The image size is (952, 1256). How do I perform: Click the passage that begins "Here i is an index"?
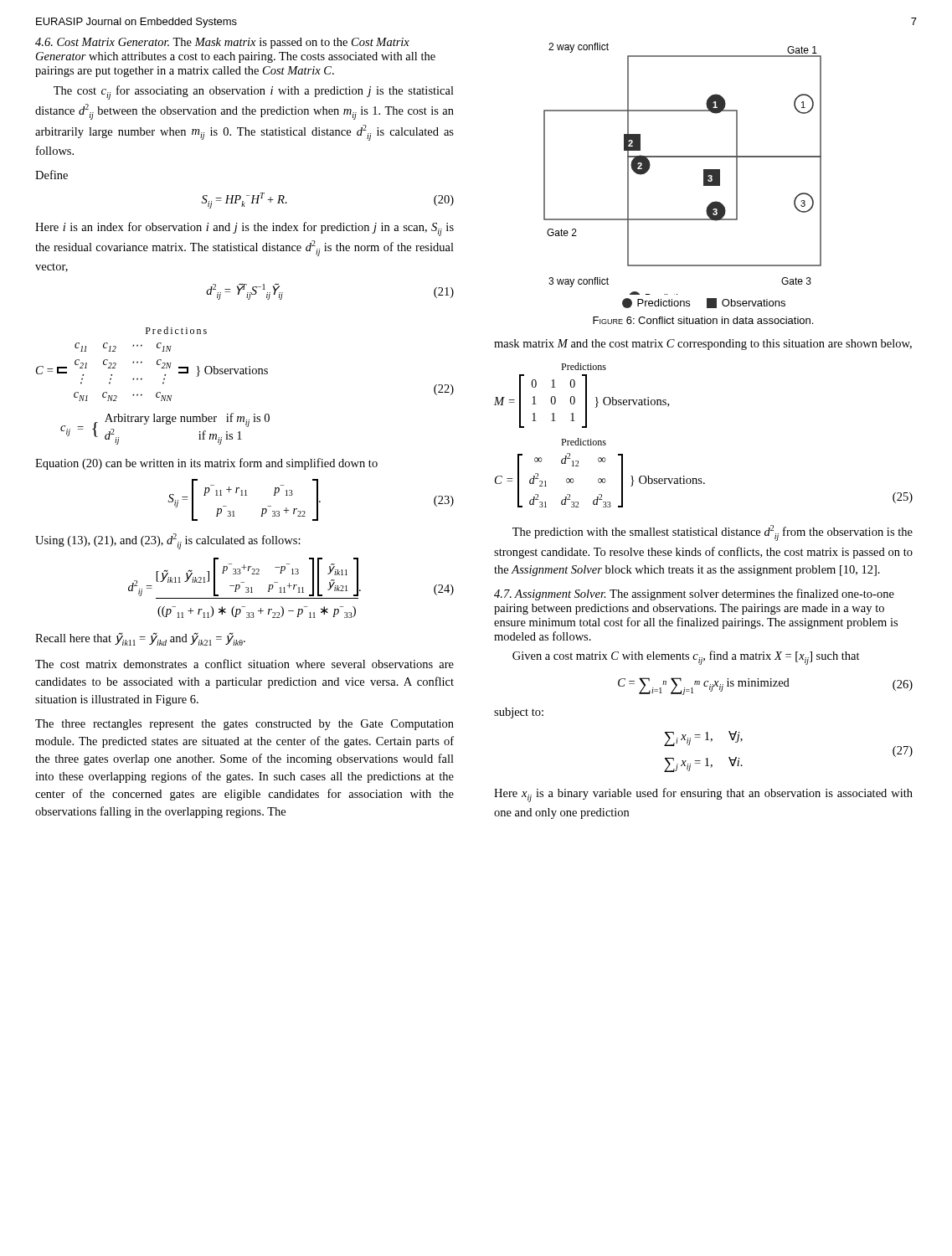(x=244, y=247)
